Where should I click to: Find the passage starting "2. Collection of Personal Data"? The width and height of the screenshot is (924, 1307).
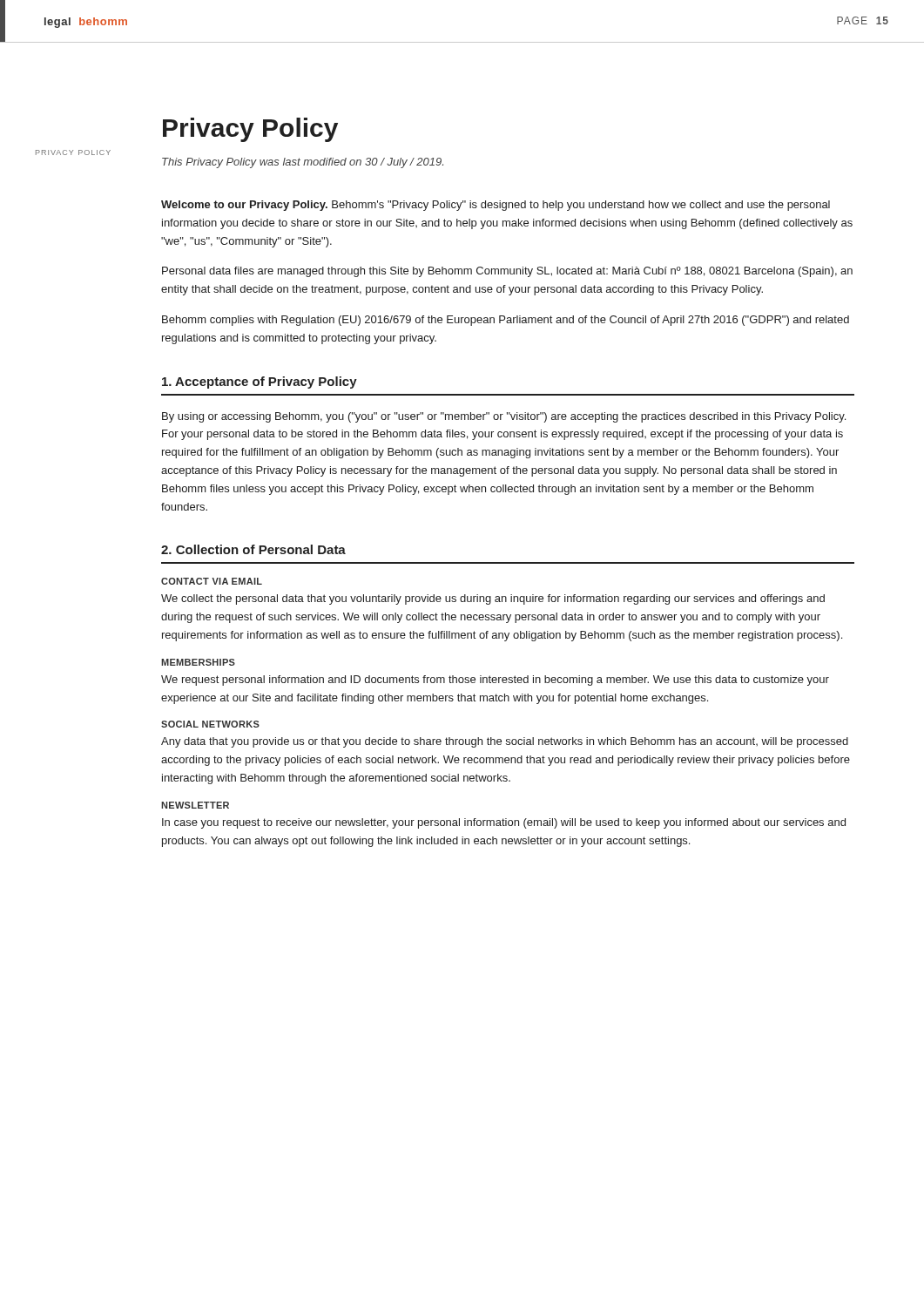pos(253,549)
